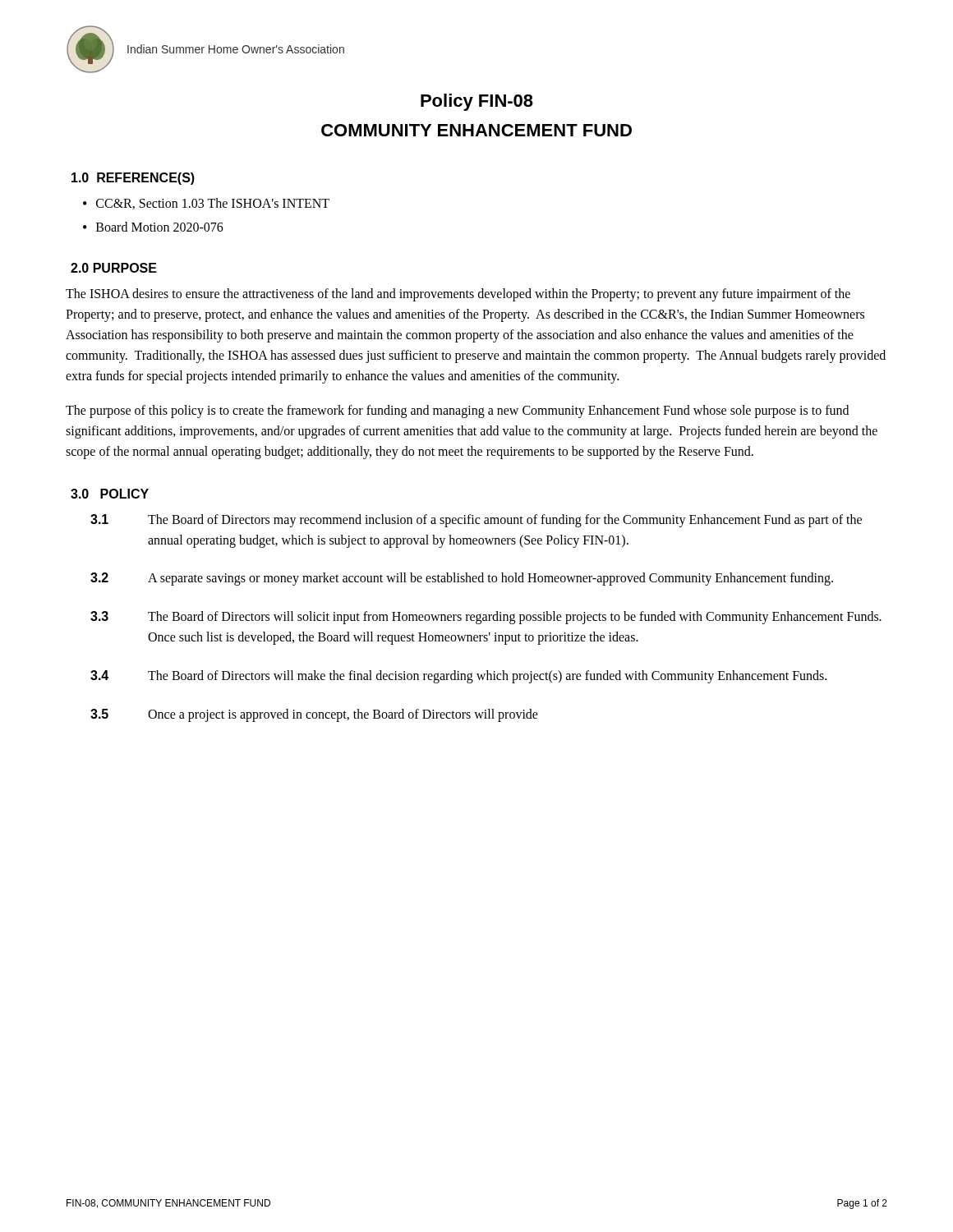953x1232 pixels.
Task: Click on the section header that reads "3.0 POLICY"
Action: pyautogui.click(x=110, y=494)
